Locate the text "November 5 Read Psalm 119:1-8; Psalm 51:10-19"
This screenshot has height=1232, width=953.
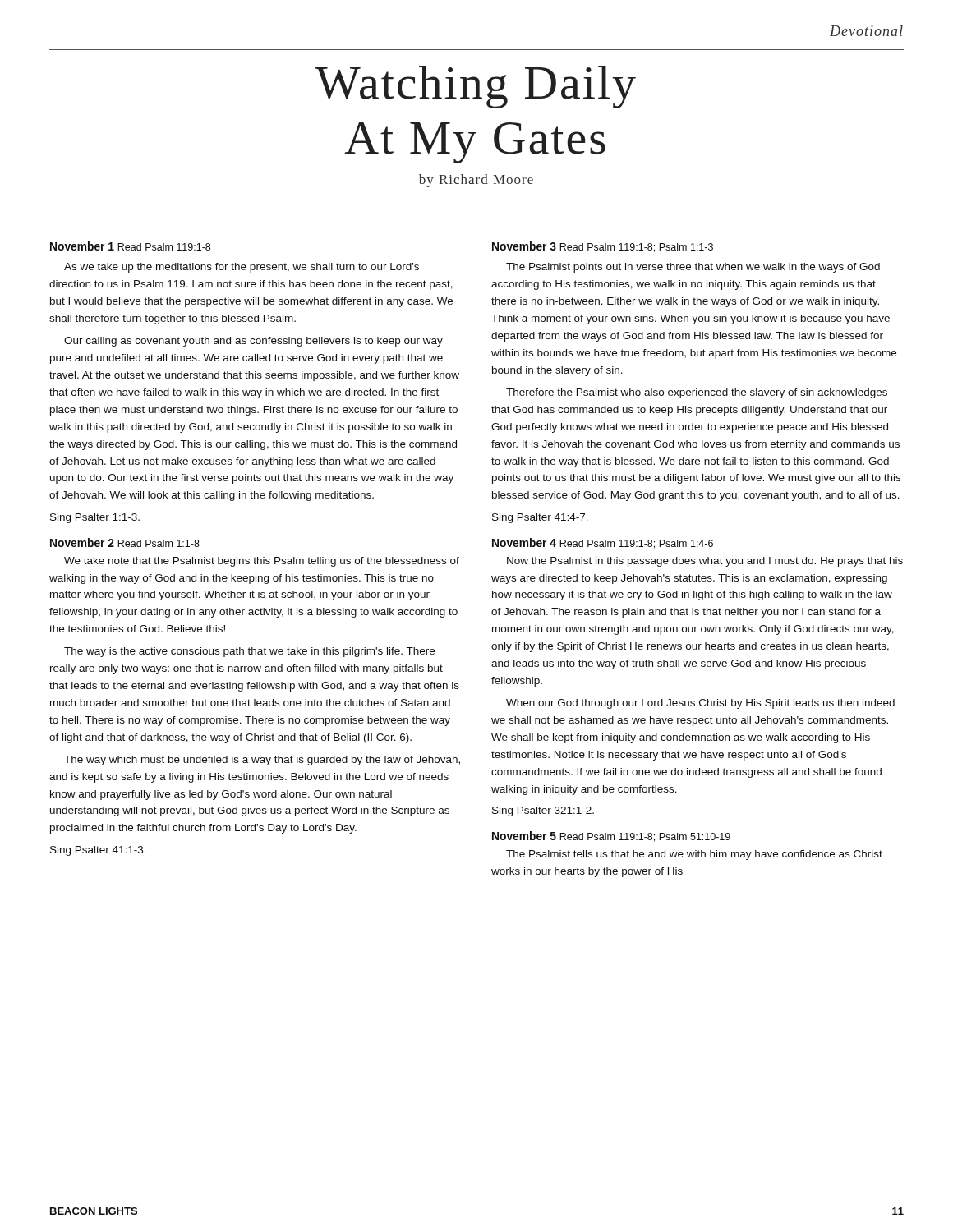click(x=611, y=837)
